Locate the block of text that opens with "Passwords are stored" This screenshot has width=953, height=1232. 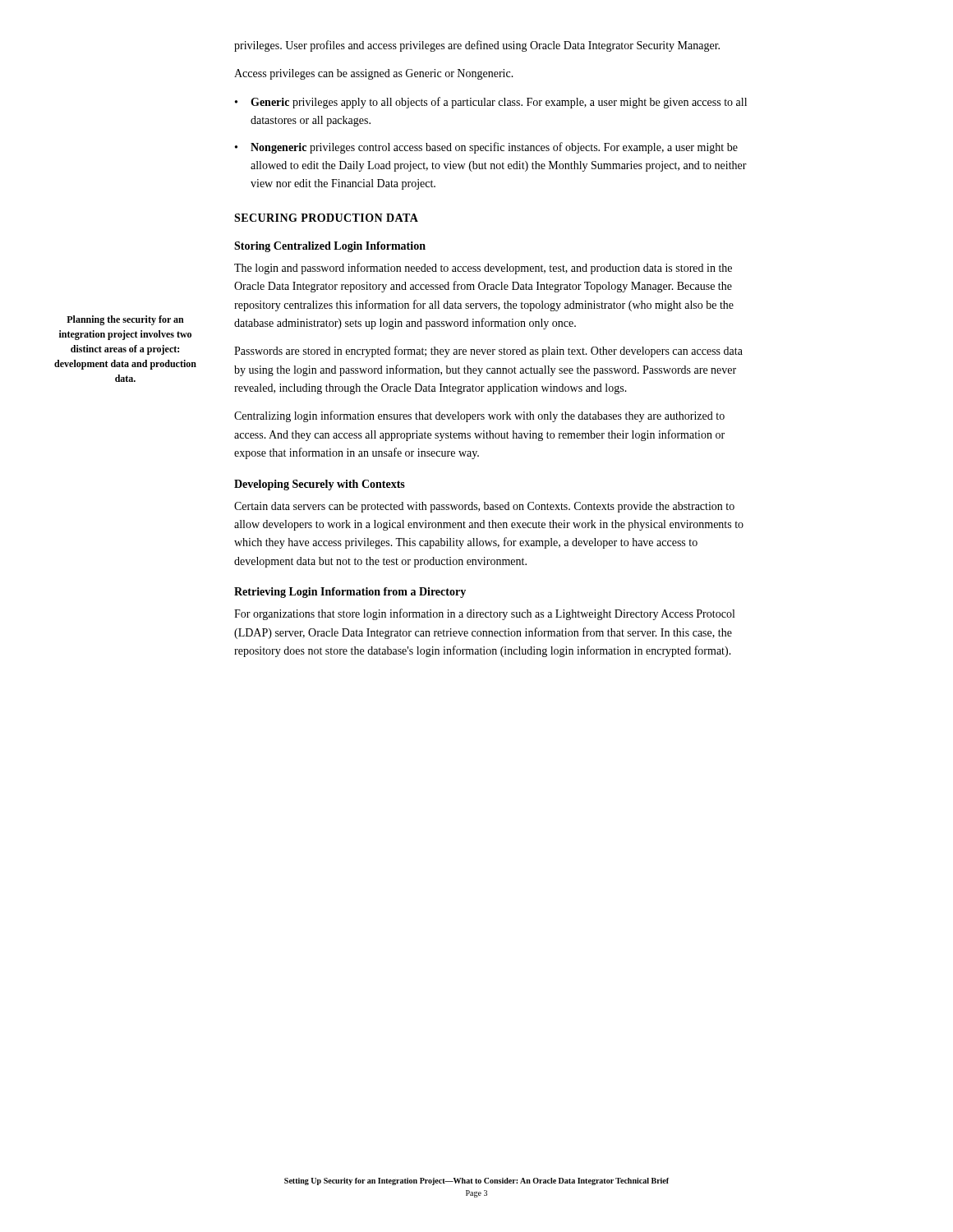pyautogui.click(x=493, y=370)
